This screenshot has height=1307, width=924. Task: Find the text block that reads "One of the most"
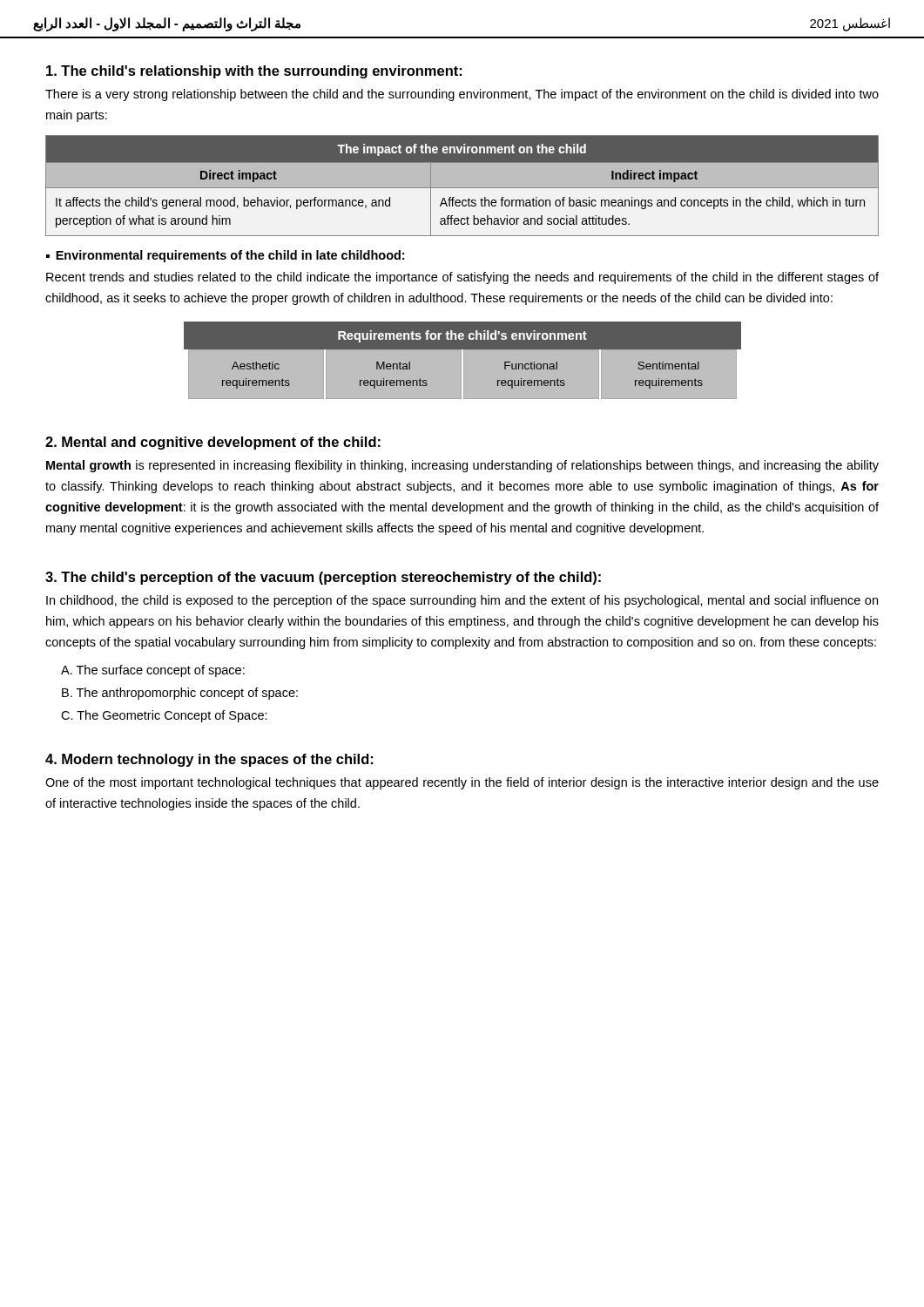pyautogui.click(x=462, y=793)
